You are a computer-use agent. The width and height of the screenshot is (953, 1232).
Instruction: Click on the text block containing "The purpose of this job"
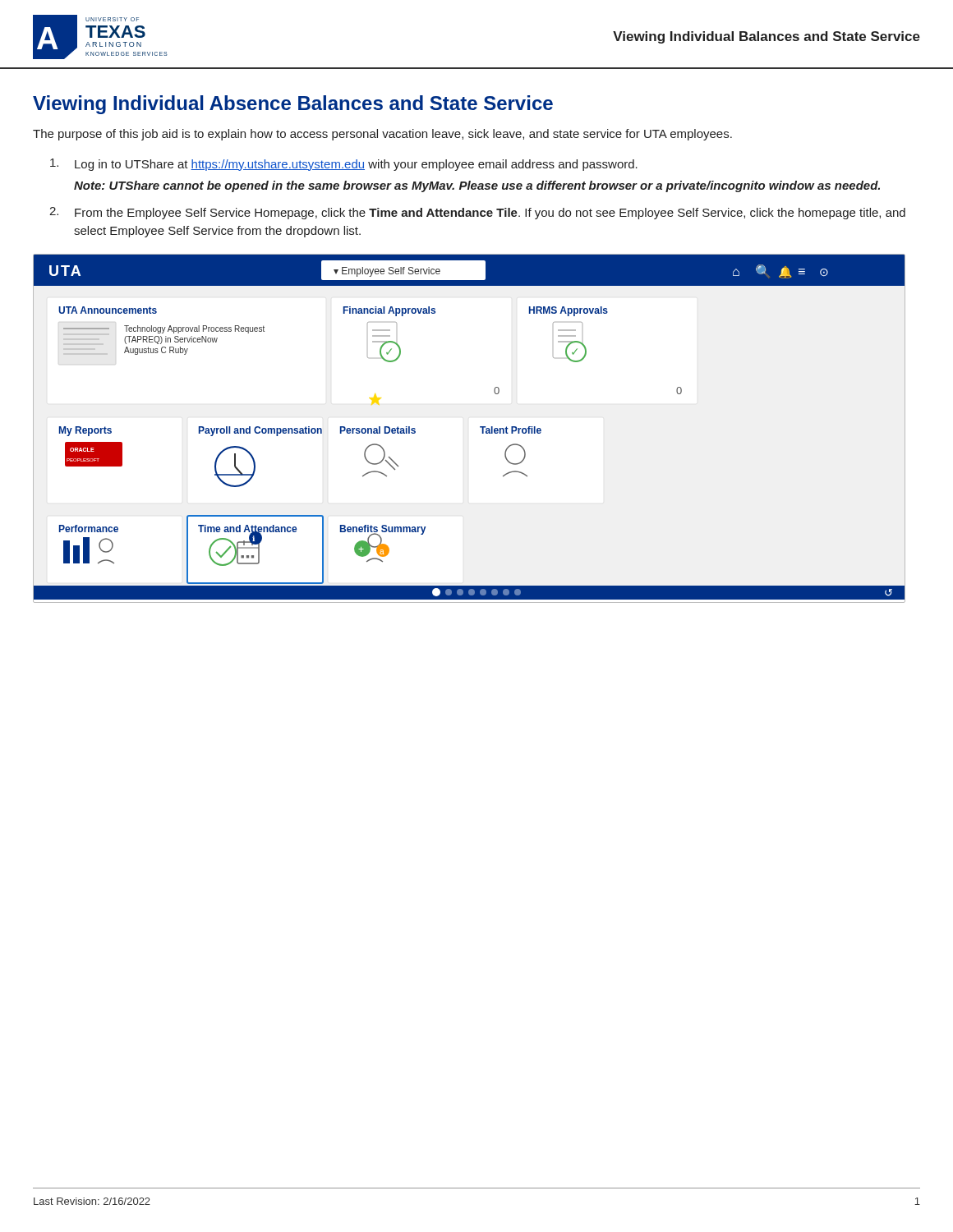[383, 133]
